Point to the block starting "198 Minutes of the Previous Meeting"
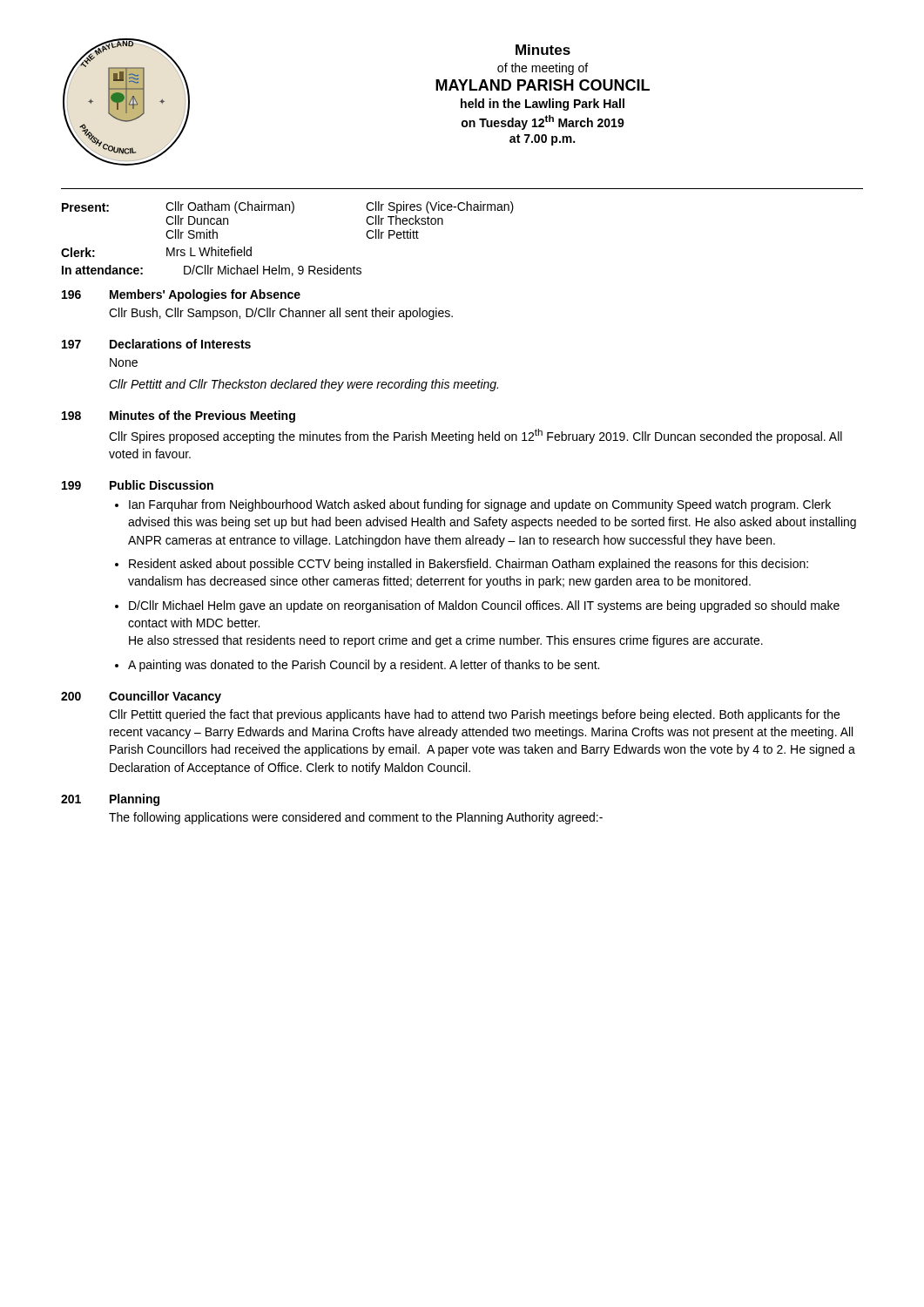The image size is (924, 1307). tap(178, 416)
